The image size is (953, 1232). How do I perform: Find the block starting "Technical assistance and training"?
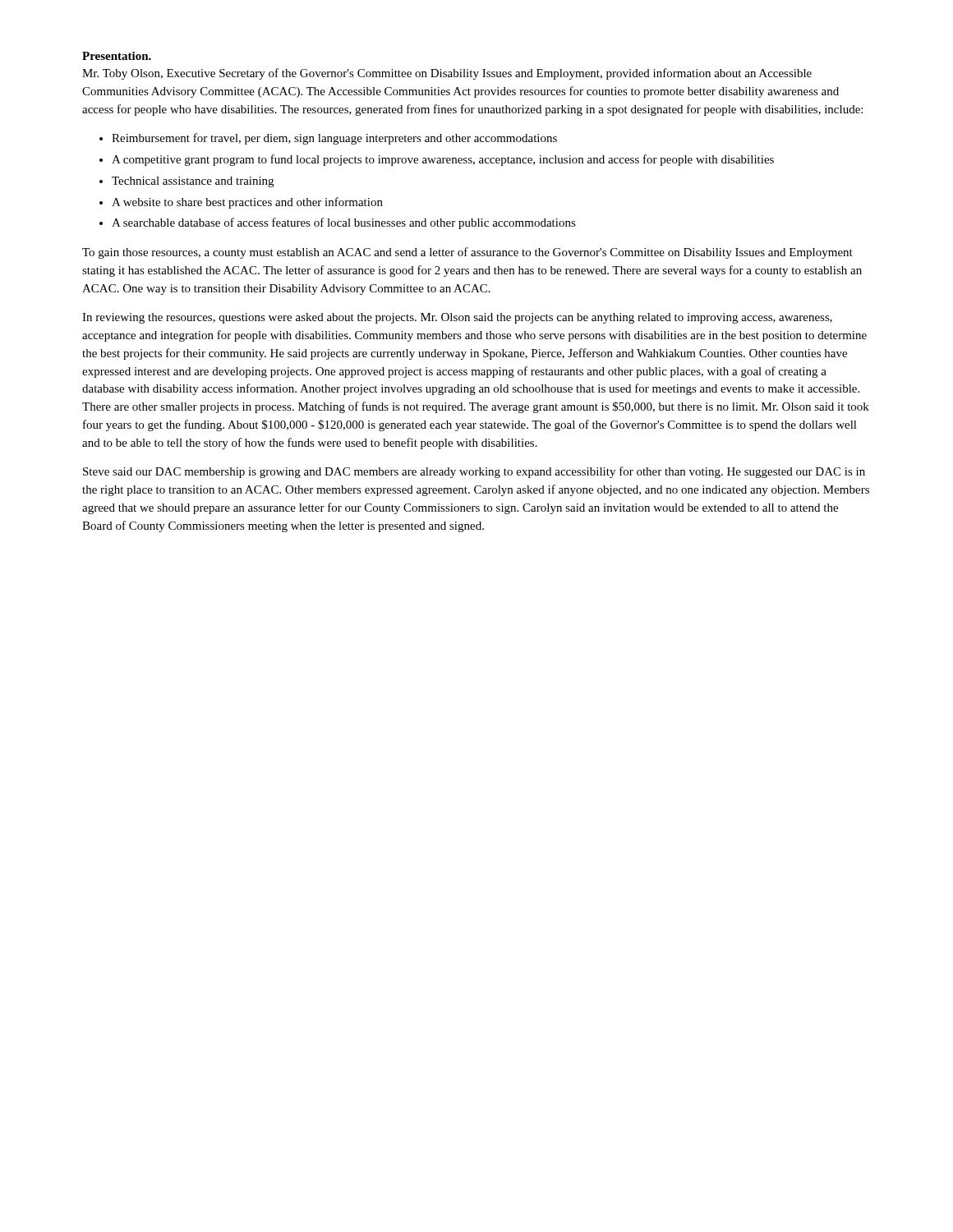coord(193,180)
